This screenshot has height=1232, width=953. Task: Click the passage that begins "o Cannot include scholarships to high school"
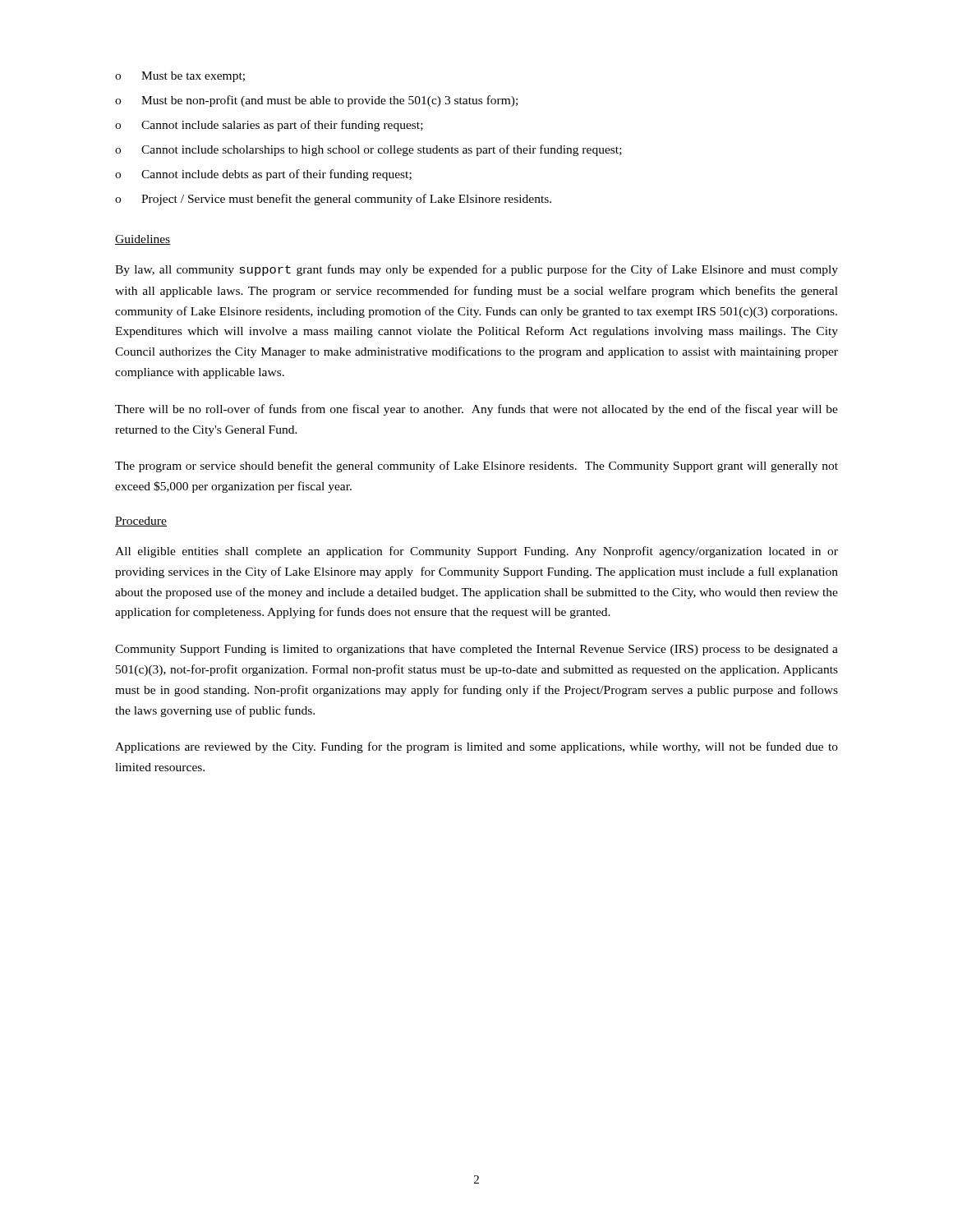point(476,150)
